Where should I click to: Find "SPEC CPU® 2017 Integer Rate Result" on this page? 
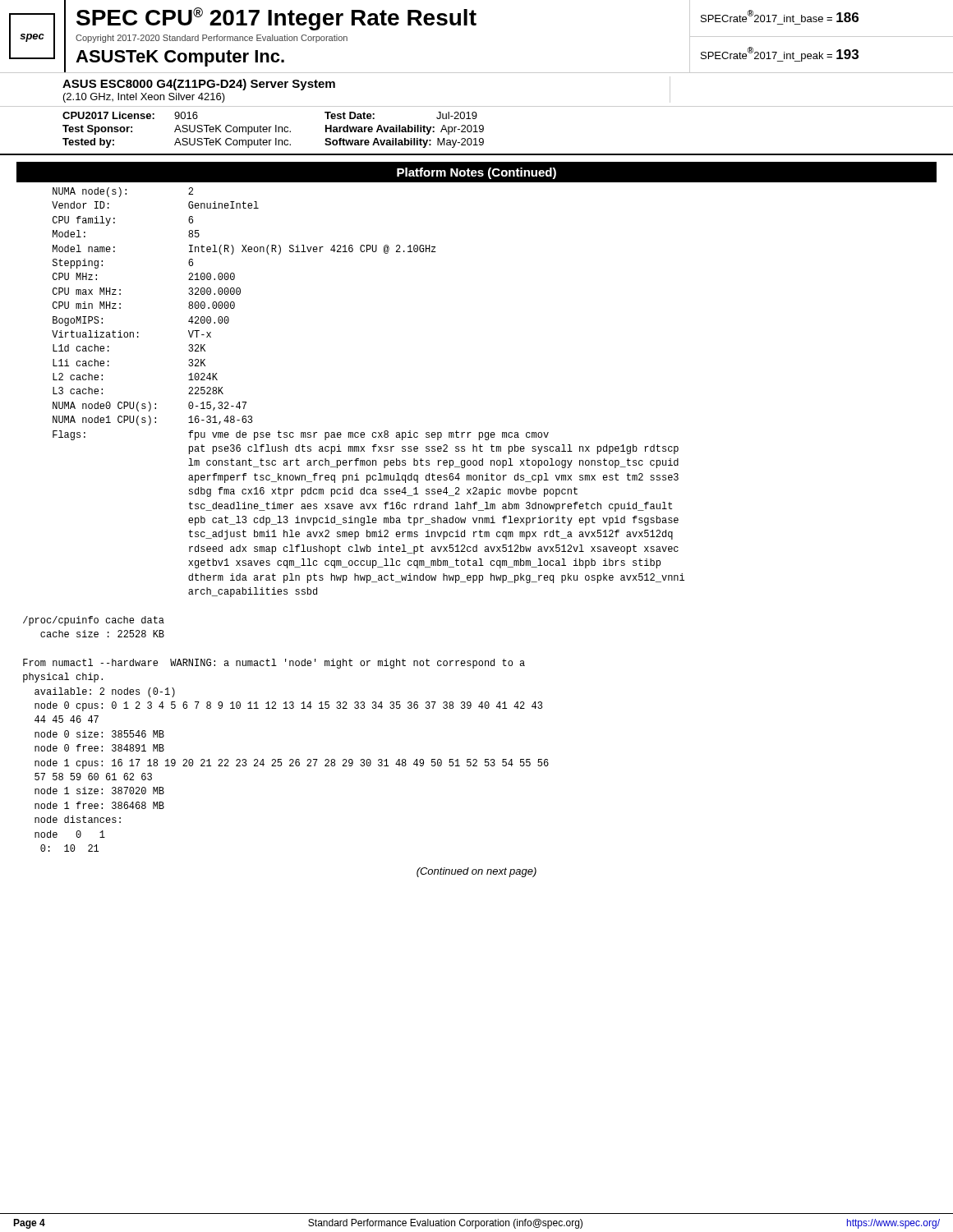click(x=276, y=18)
